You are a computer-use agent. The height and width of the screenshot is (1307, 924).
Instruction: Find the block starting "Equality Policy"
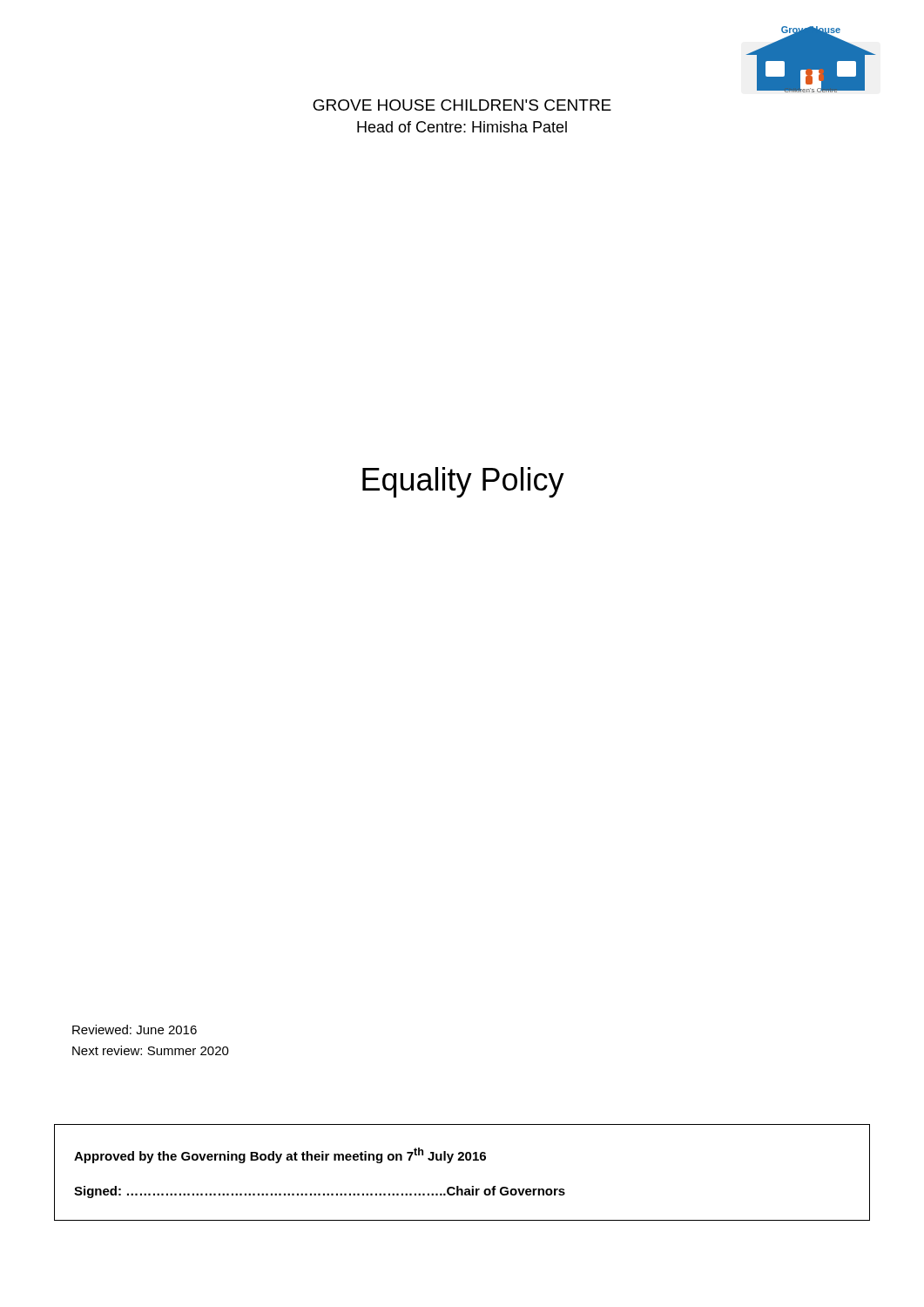(462, 480)
